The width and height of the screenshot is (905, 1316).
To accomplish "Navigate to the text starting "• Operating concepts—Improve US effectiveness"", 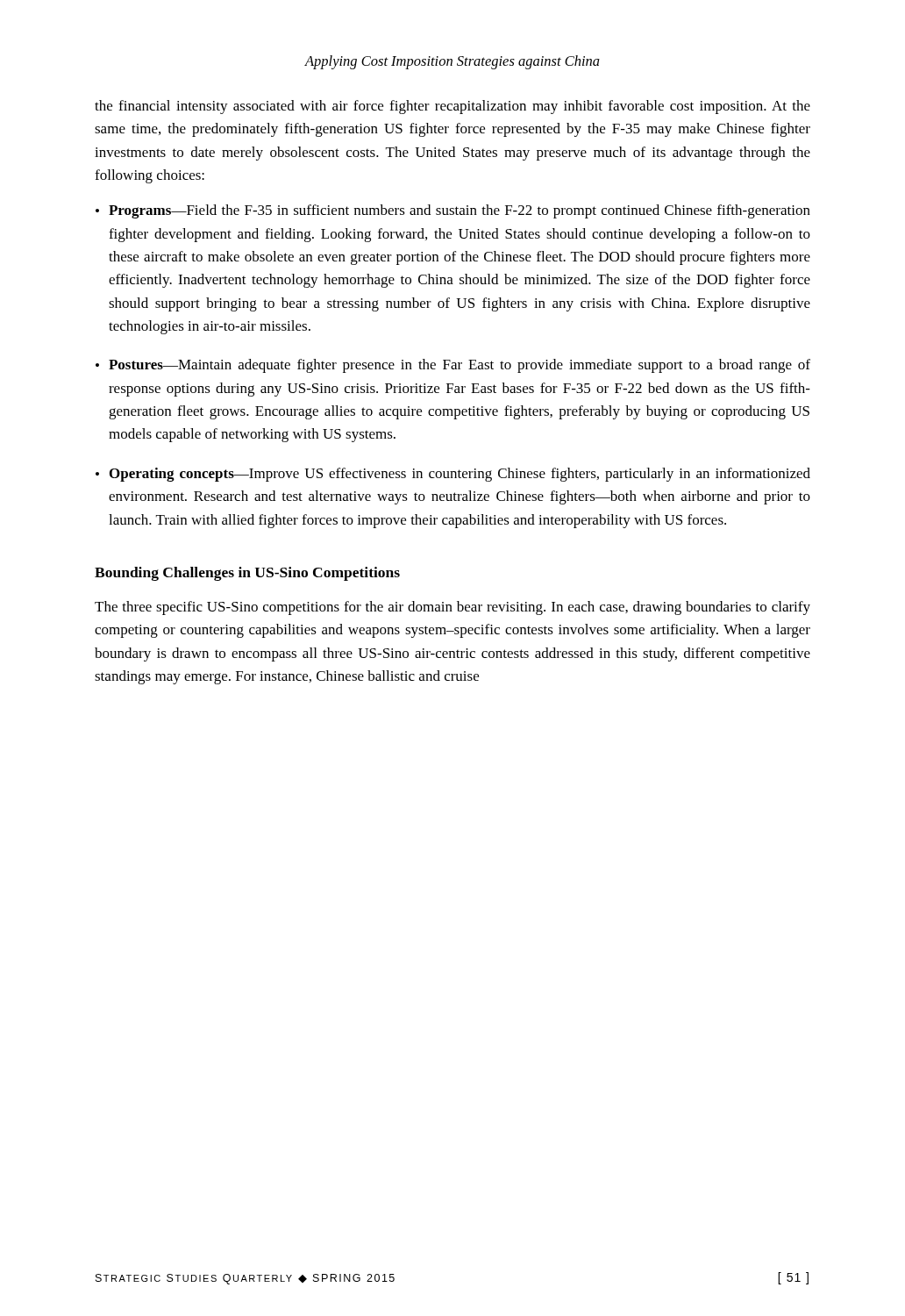I will (x=452, y=497).
